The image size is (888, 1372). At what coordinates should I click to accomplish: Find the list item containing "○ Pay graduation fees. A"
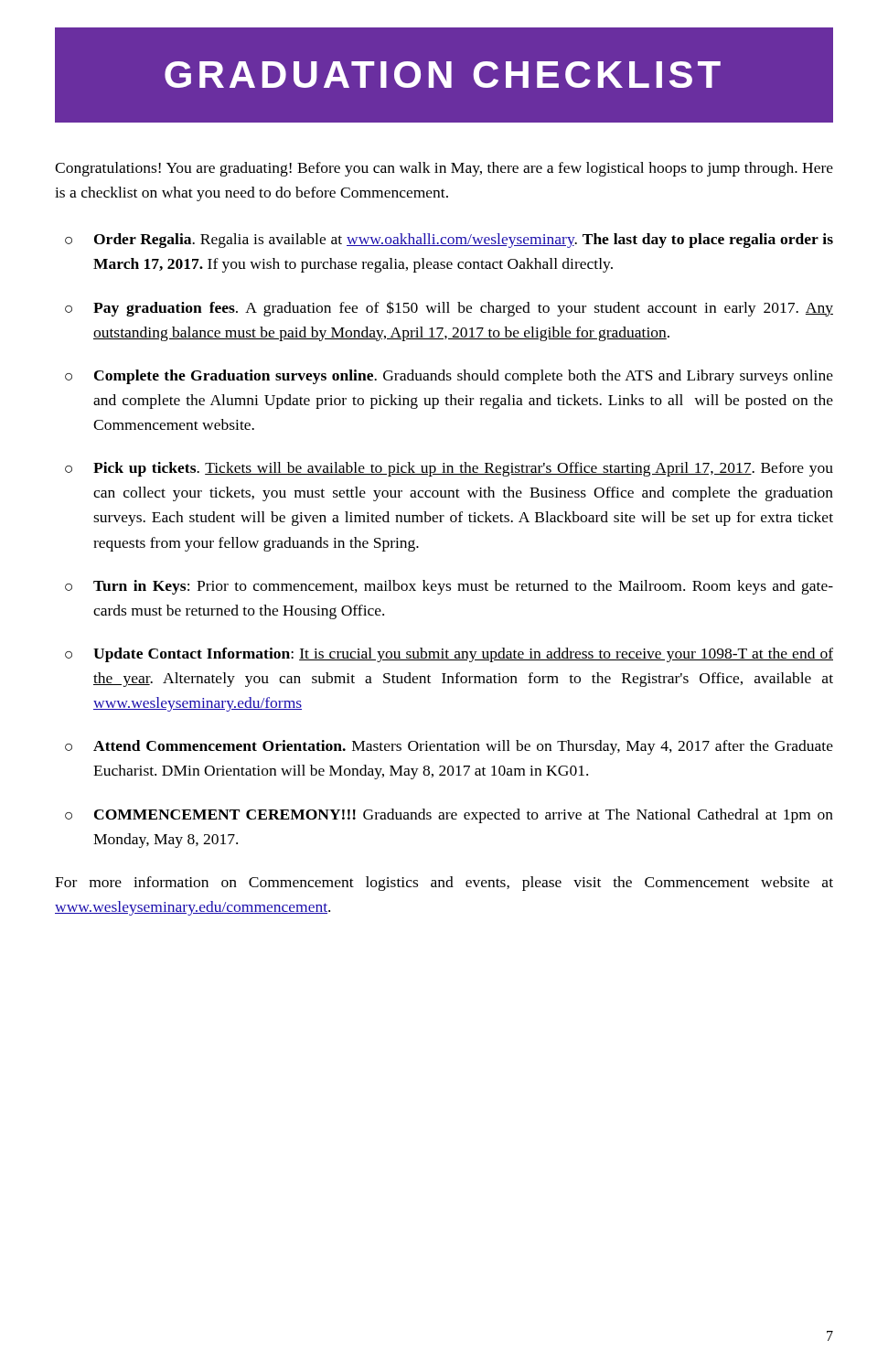pos(449,320)
